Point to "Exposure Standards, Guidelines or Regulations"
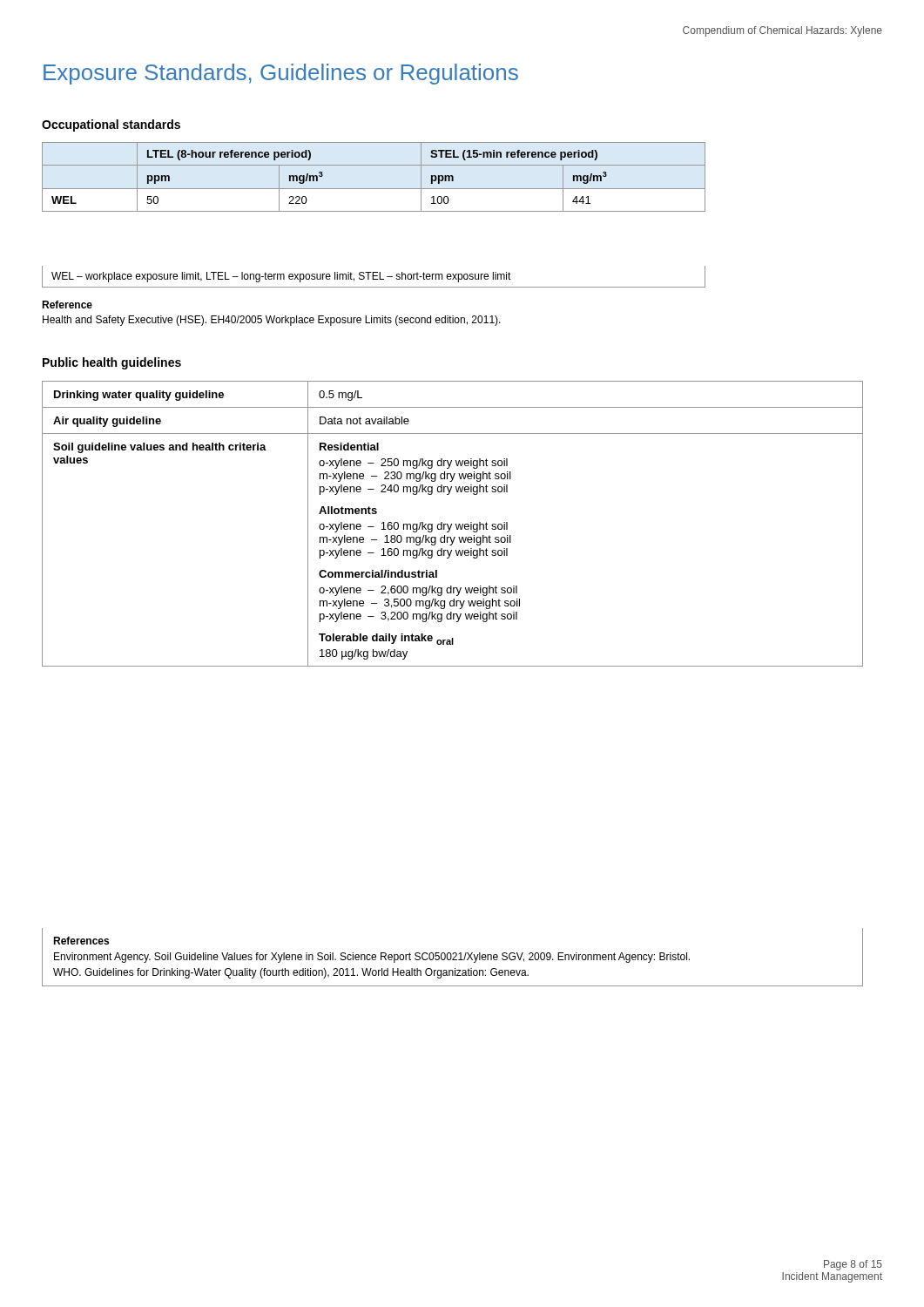Viewport: 924px width, 1307px height. coord(280,72)
